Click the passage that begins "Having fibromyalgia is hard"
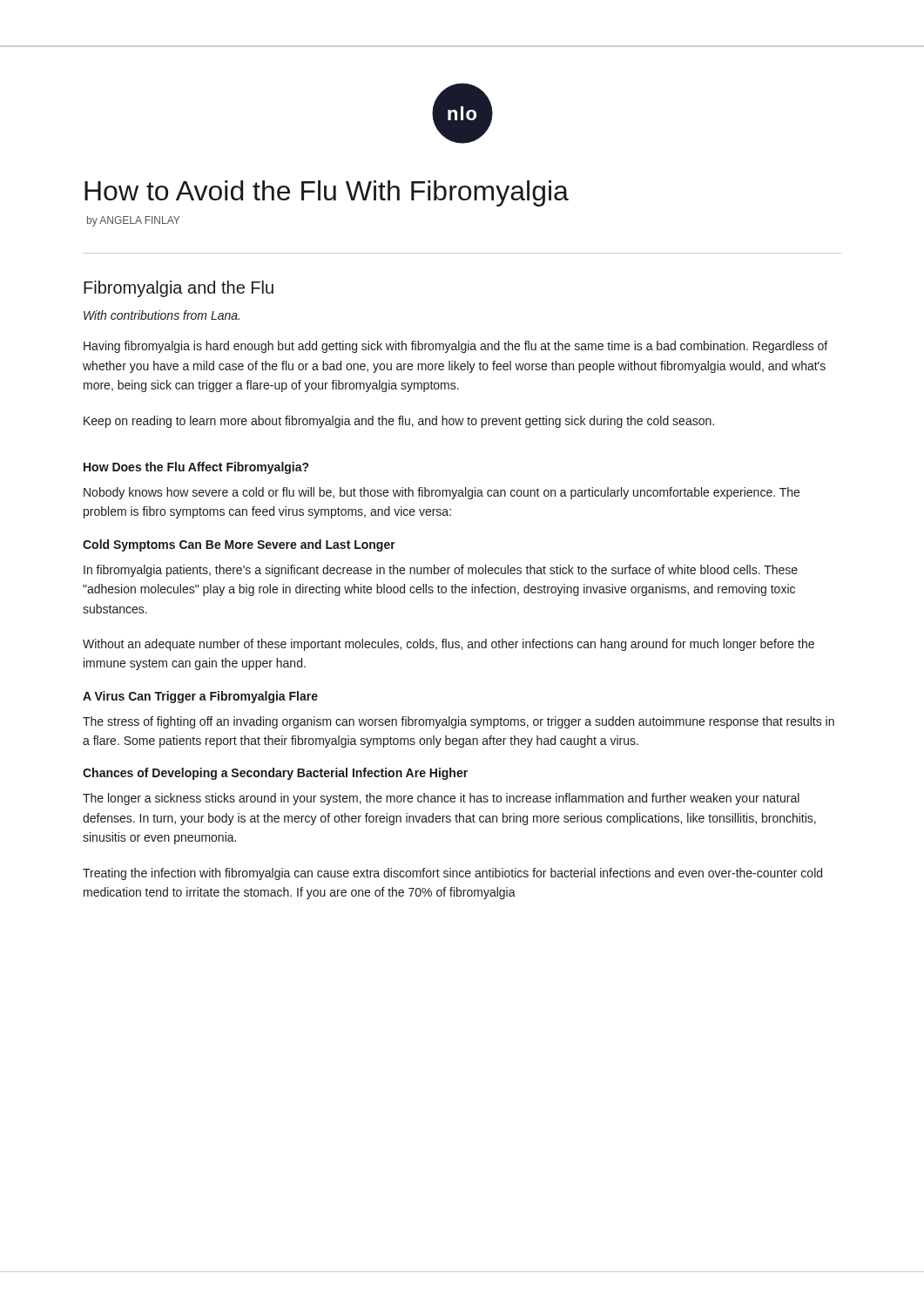 click(x=462, y=366)
